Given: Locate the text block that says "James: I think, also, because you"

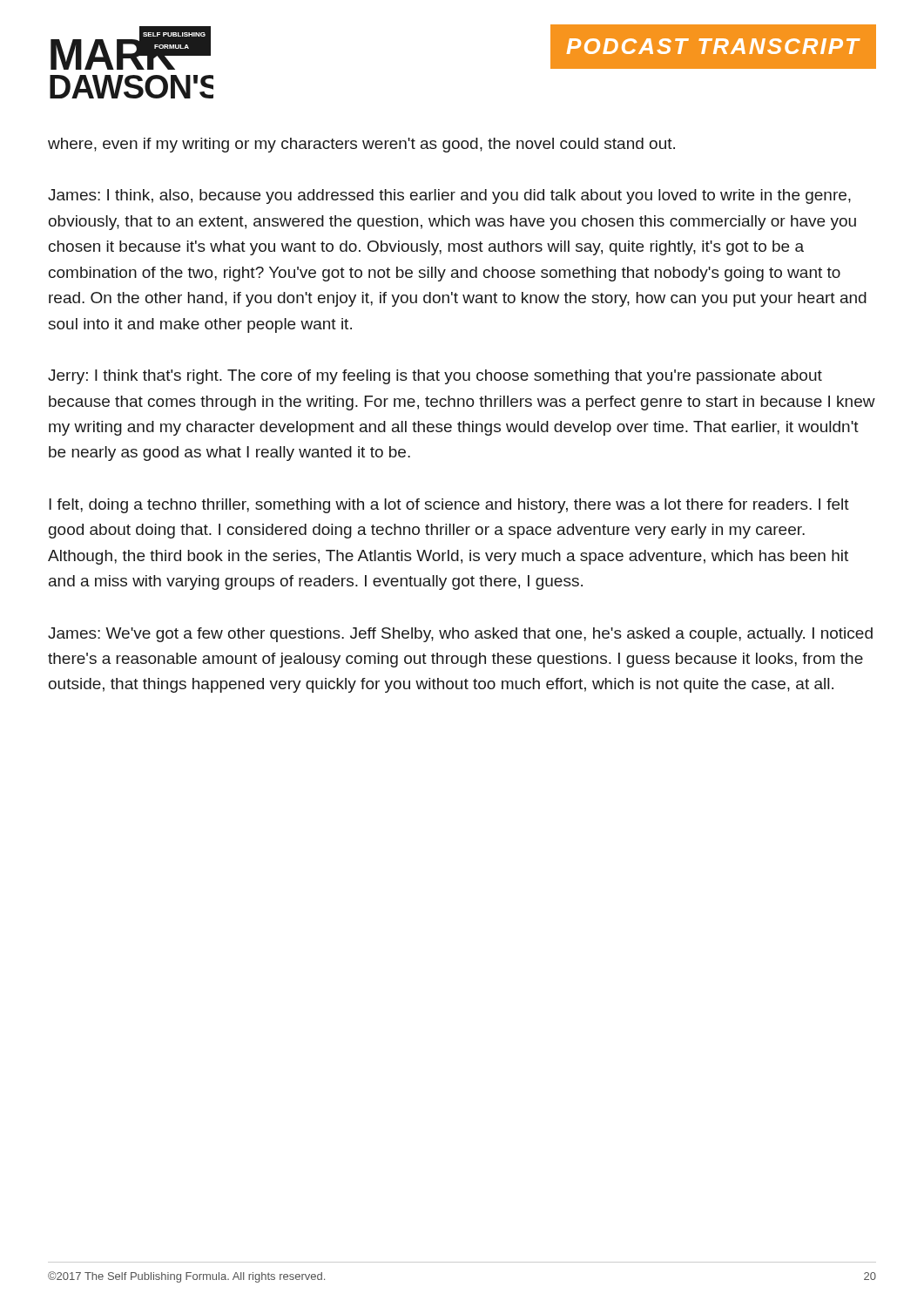Looking at the screenshot, I should [457, 259].
